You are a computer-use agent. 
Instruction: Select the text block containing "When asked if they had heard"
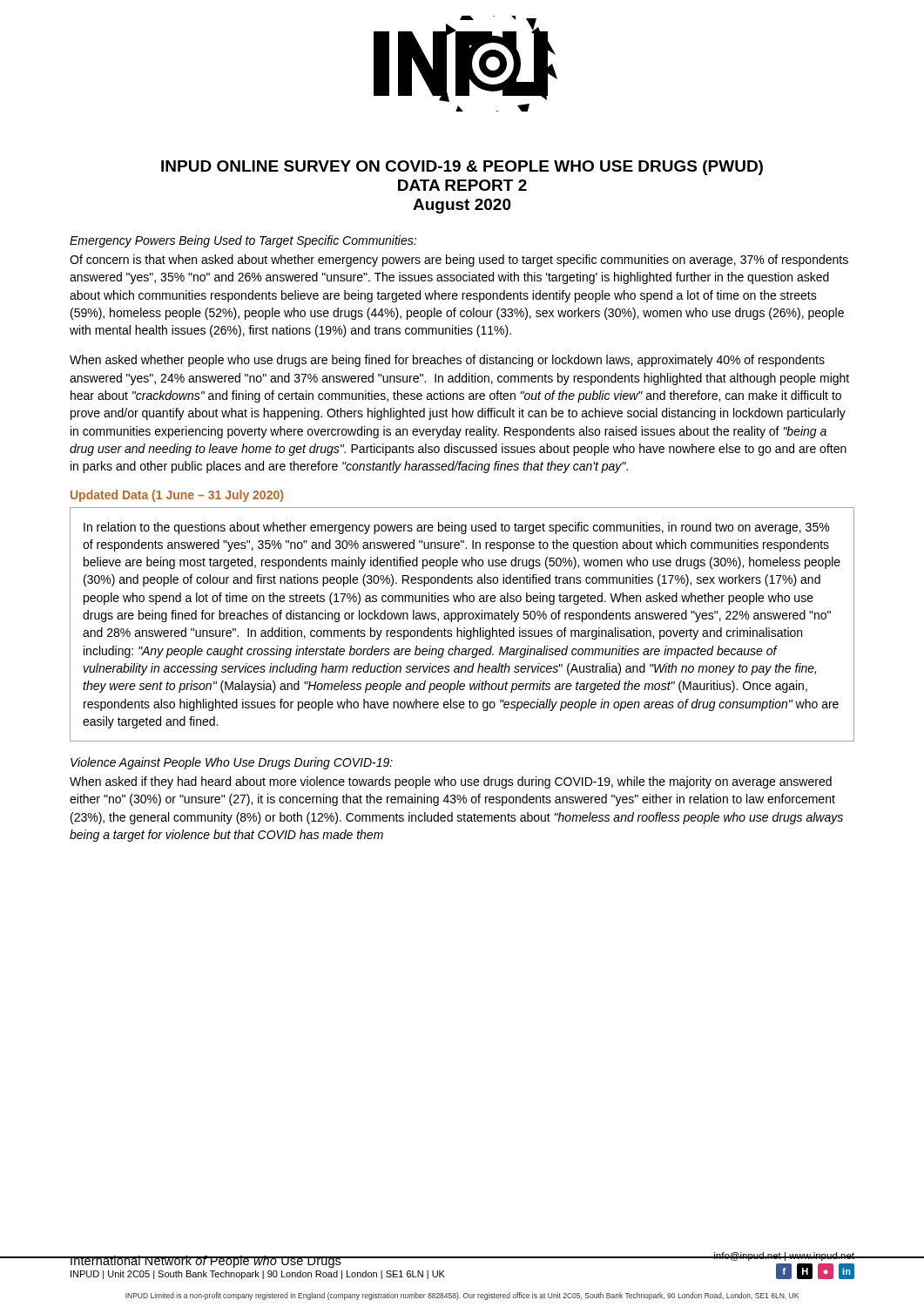[x=456, y=808]
